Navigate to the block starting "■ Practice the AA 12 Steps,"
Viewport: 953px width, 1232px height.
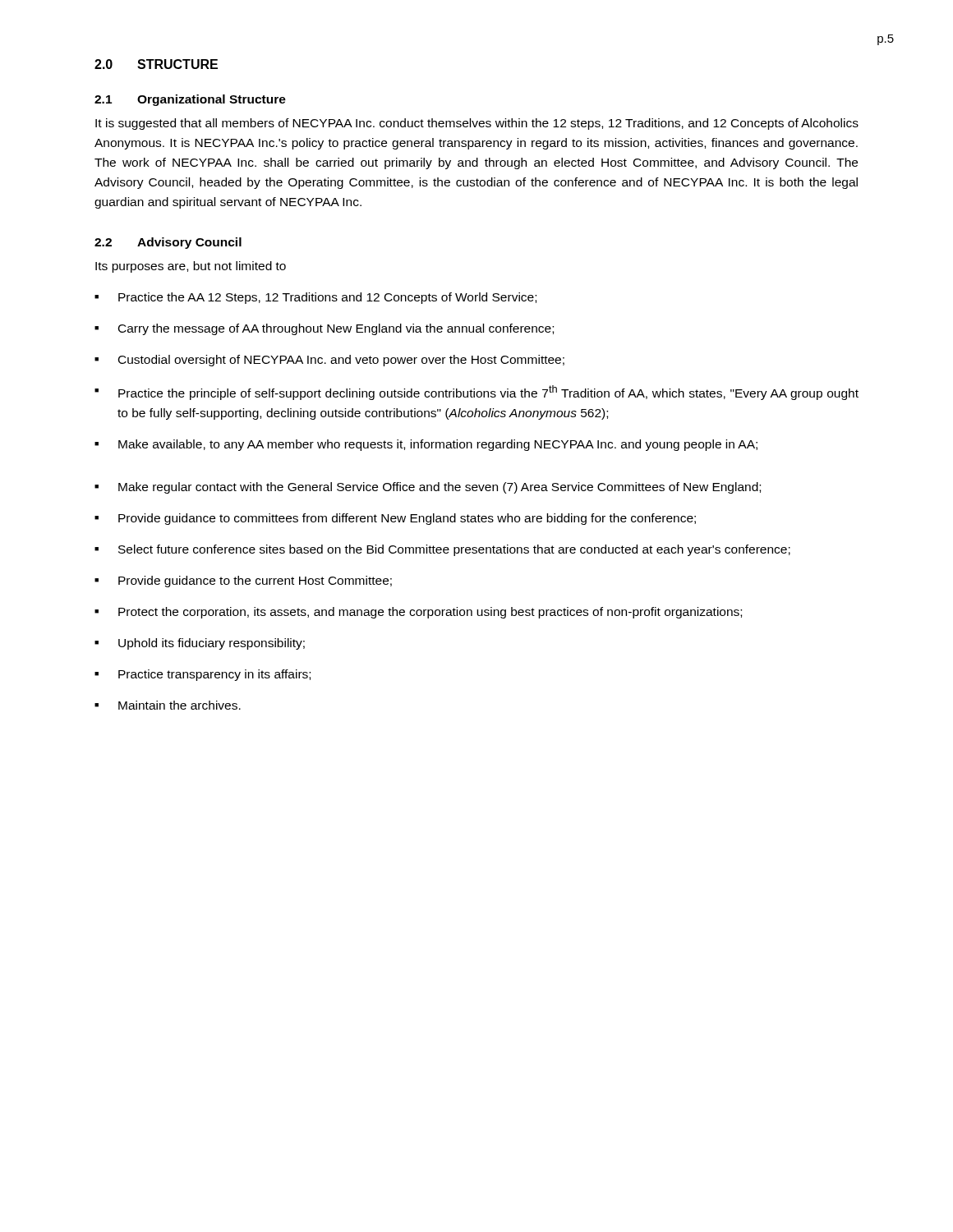coord(476,297)
